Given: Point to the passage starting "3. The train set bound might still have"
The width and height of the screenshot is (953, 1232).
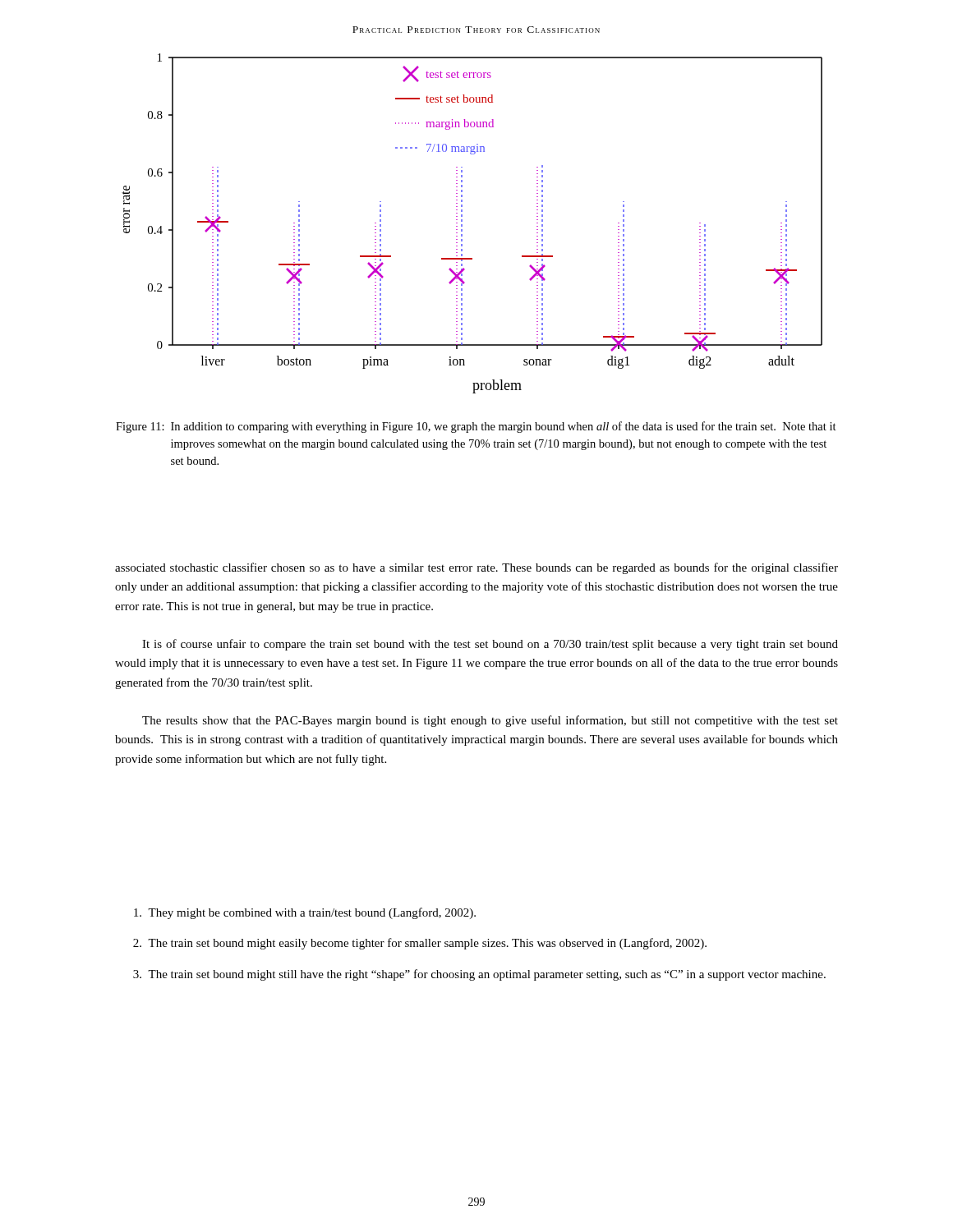Looking at the screenshot, I should pos(476,974).
